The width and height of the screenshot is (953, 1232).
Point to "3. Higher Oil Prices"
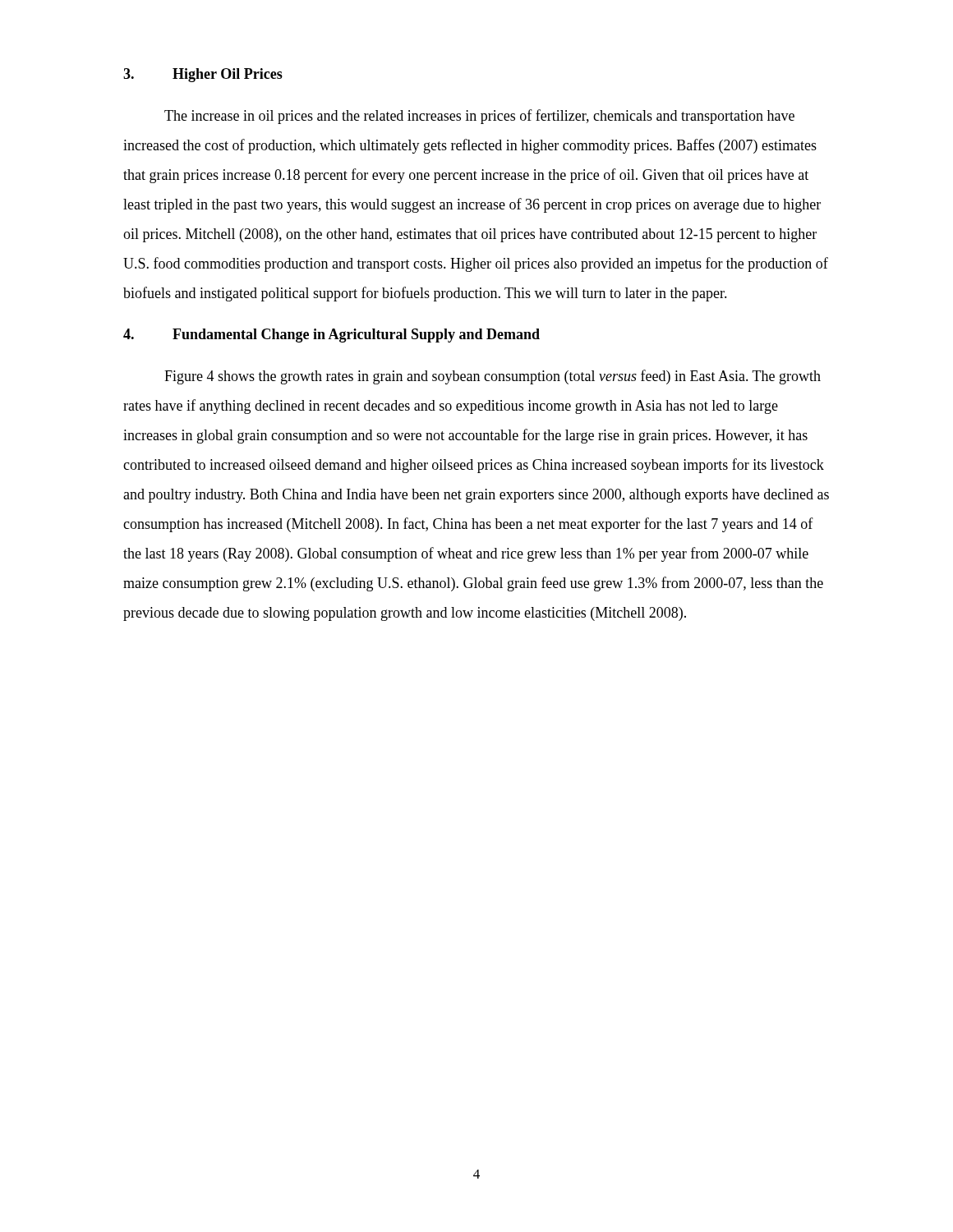click(x=203, y=74)
